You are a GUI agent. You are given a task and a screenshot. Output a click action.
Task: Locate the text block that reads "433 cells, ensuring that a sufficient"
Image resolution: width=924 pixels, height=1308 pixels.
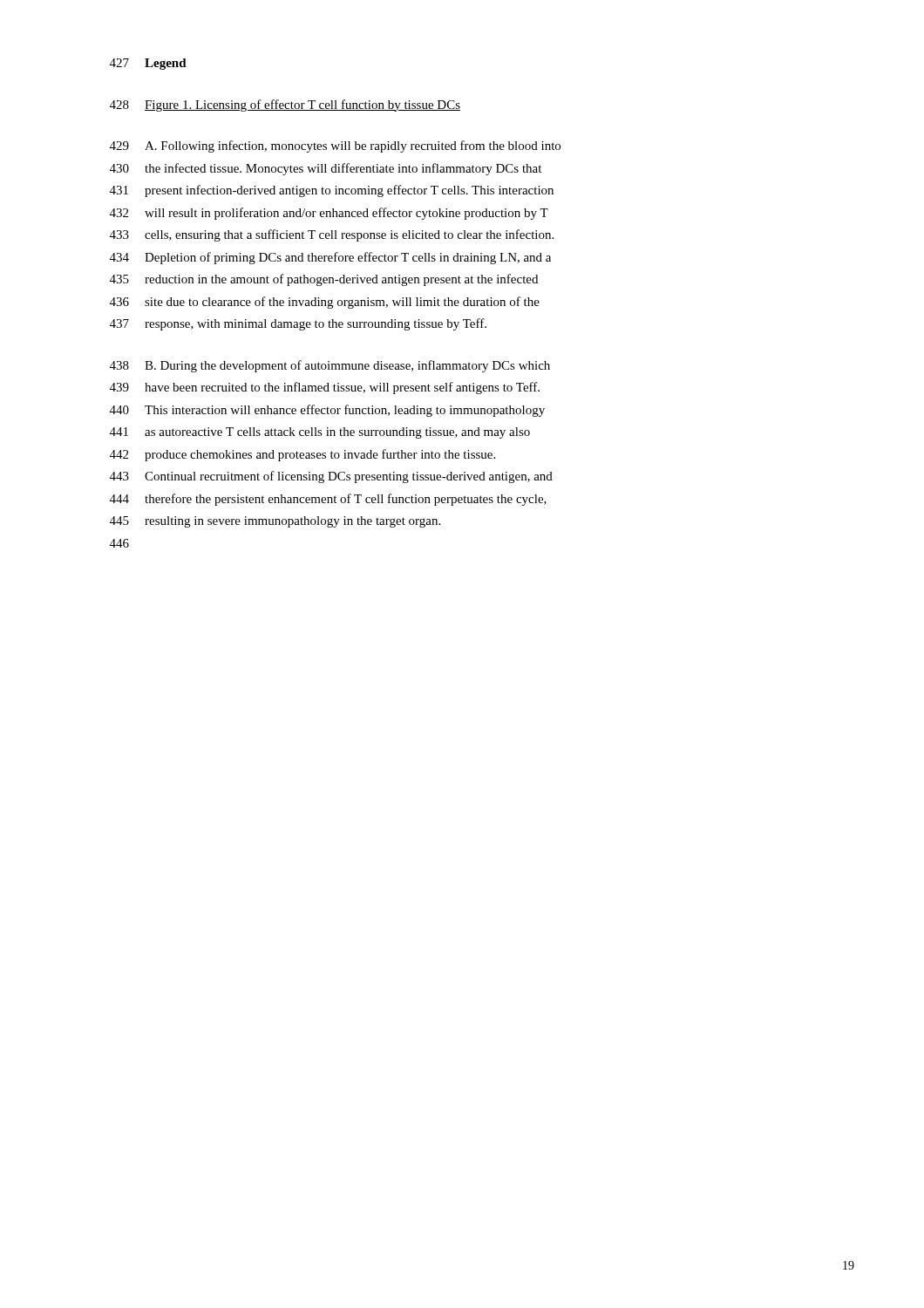pyautogui.click(x=445, y=235)
